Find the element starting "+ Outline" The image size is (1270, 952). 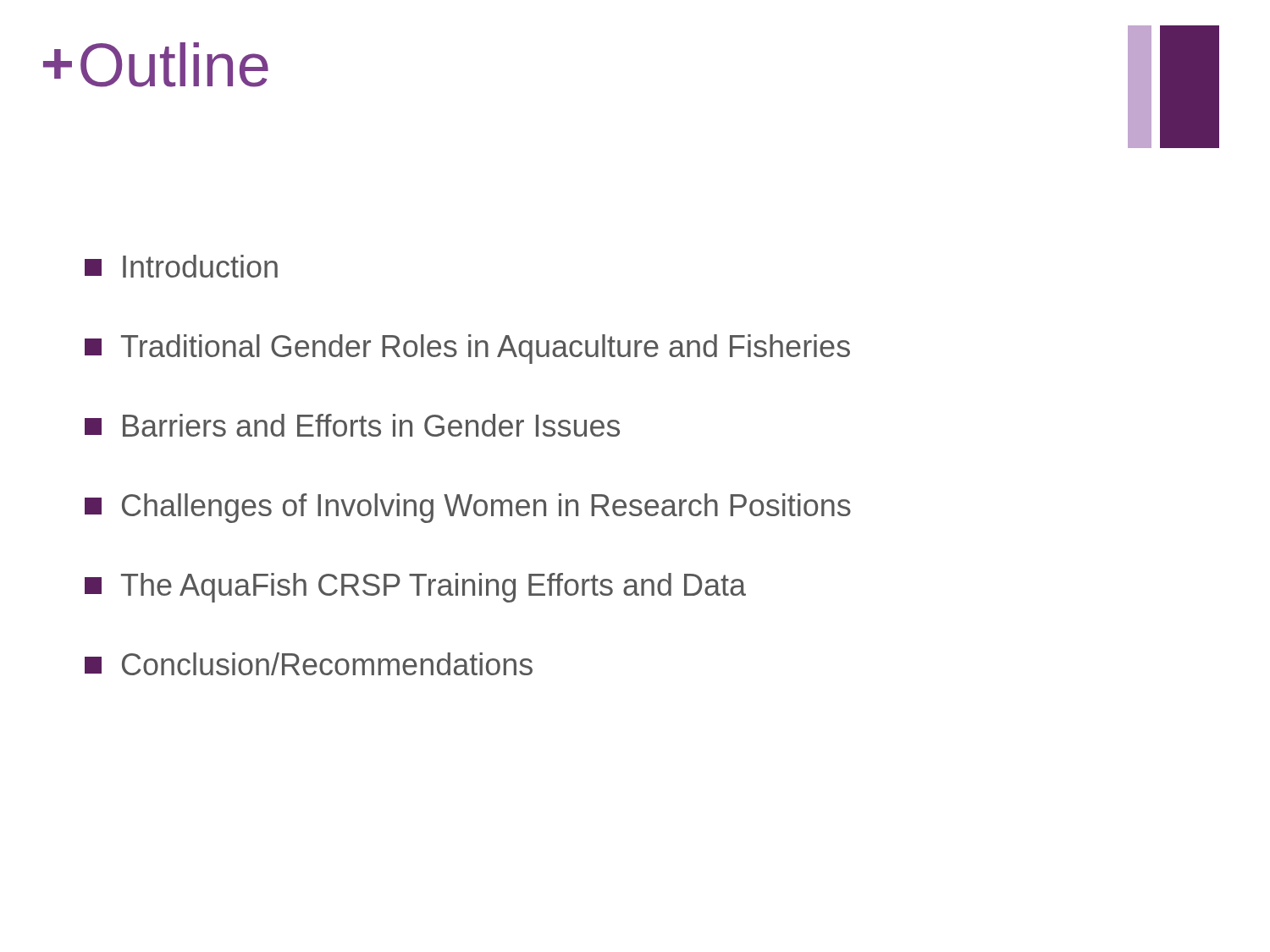pos(156,66)
